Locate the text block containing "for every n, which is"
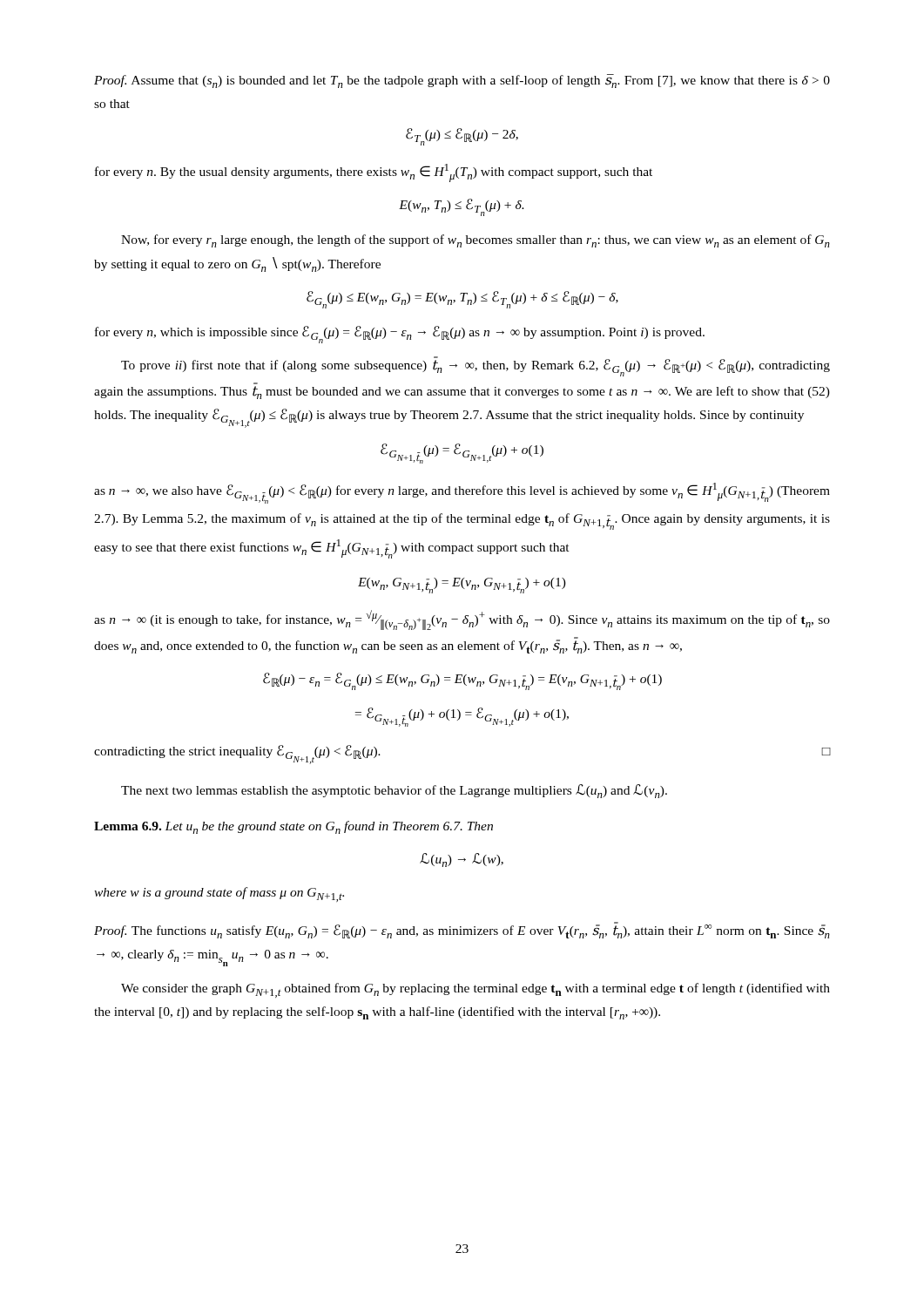Image resolution: width=924 pixels, height=1307 pixels. (x=462, y=334)
